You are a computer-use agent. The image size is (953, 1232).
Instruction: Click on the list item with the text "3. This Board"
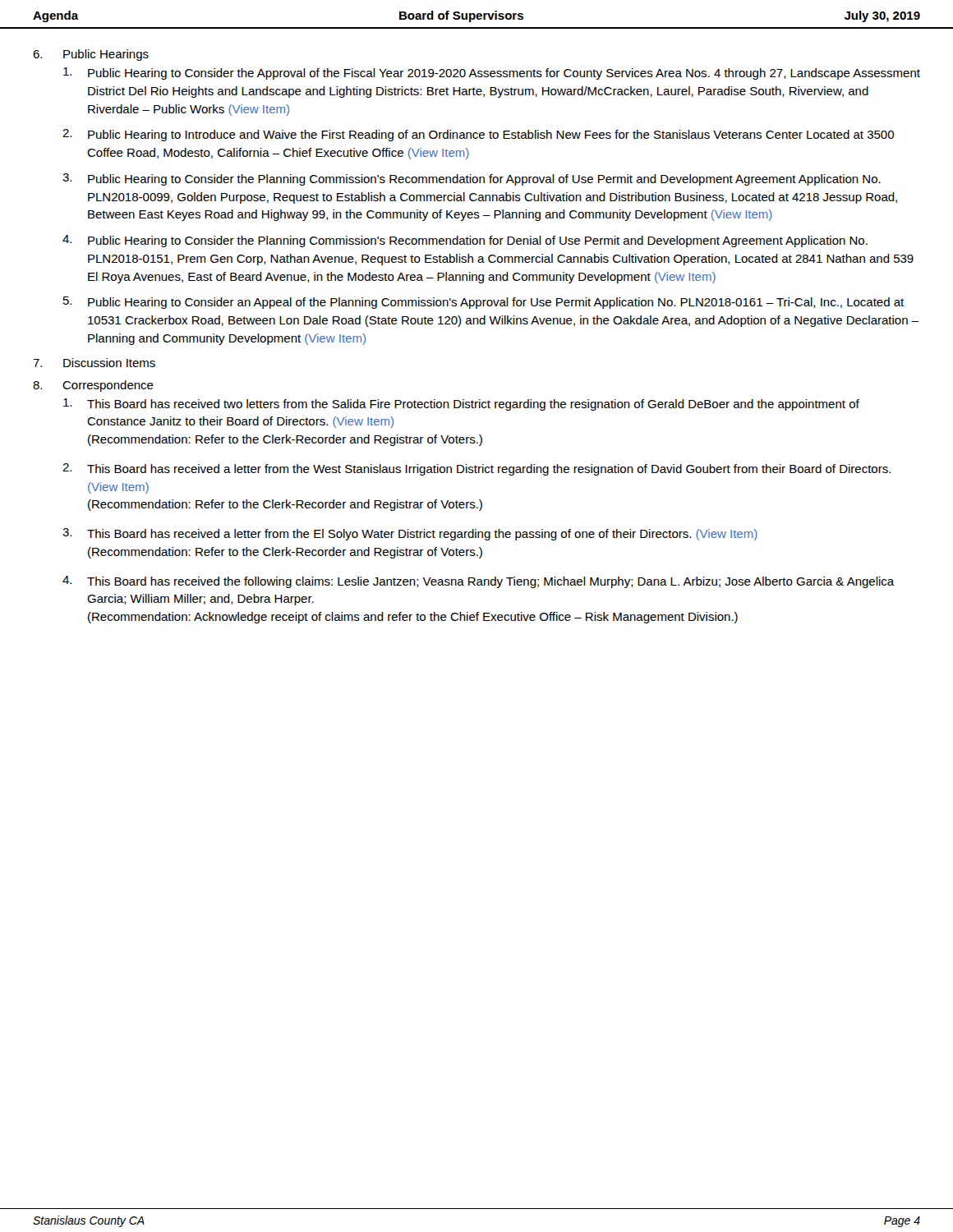pyautogui.click(x=410, y=543)
